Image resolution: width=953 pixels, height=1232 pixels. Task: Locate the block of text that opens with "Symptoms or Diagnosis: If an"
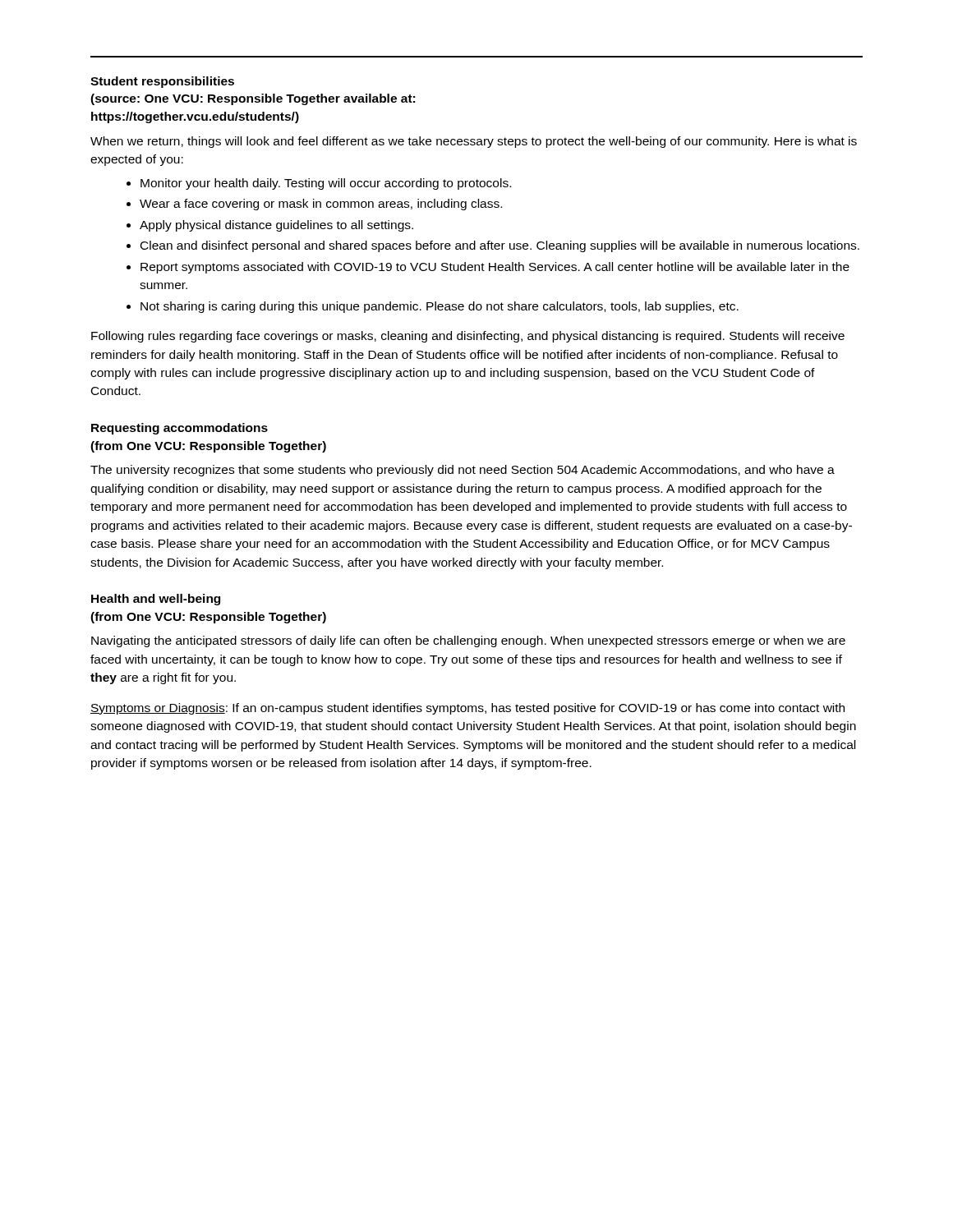476,736
